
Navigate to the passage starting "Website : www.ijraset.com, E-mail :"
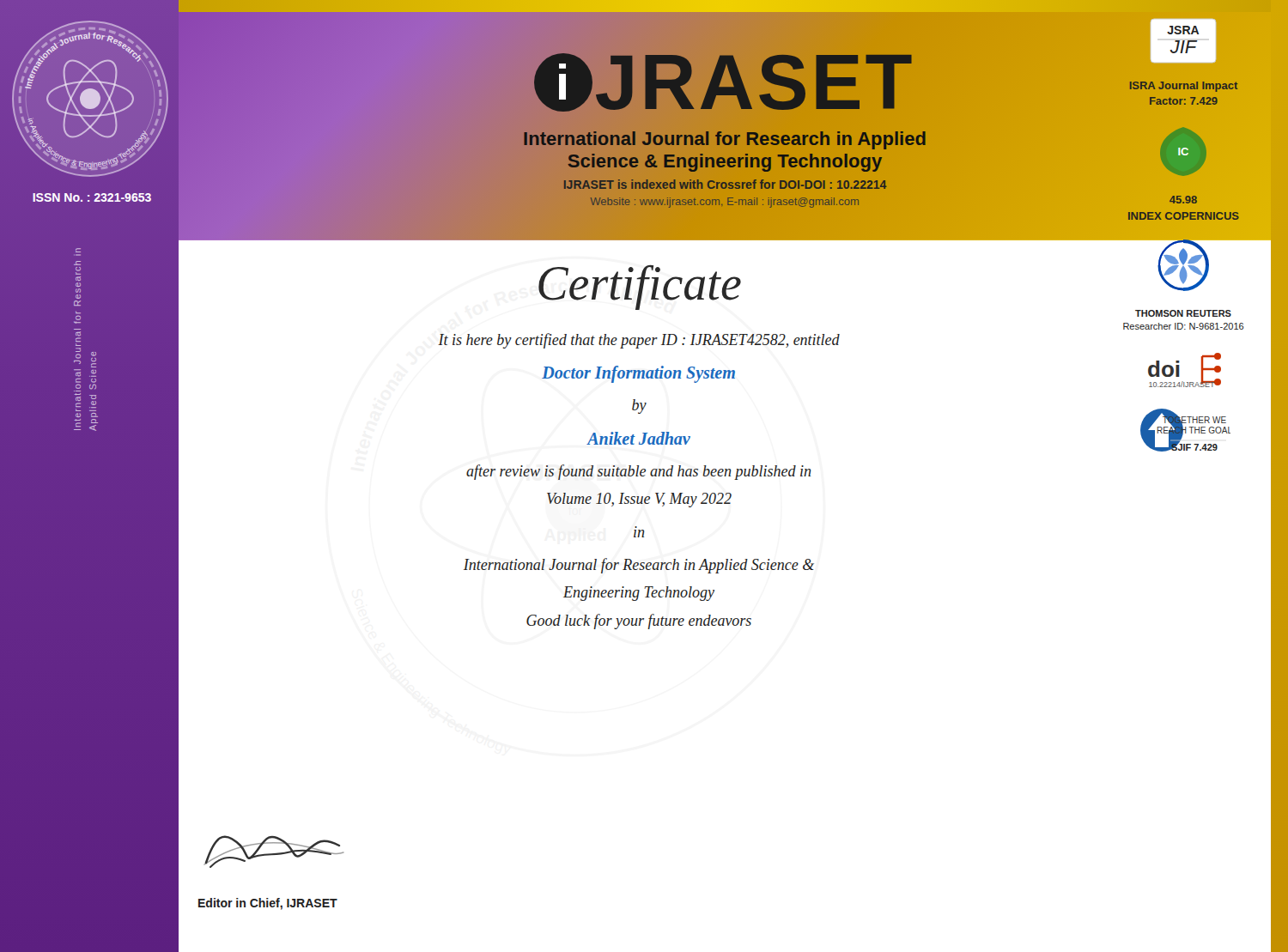pos(725,201)
